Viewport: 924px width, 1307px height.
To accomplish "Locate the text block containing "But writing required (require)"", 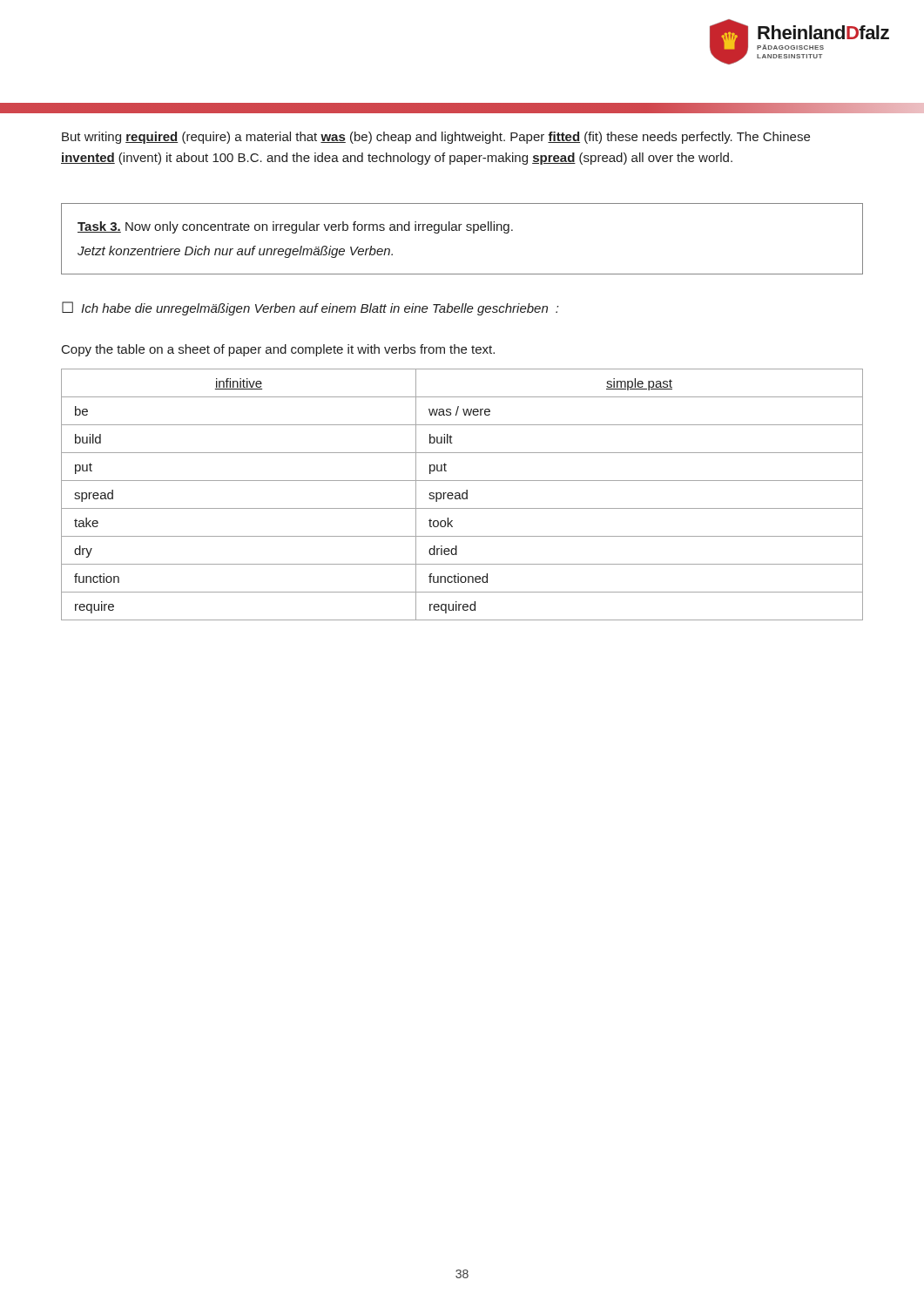I will (436, 147).
